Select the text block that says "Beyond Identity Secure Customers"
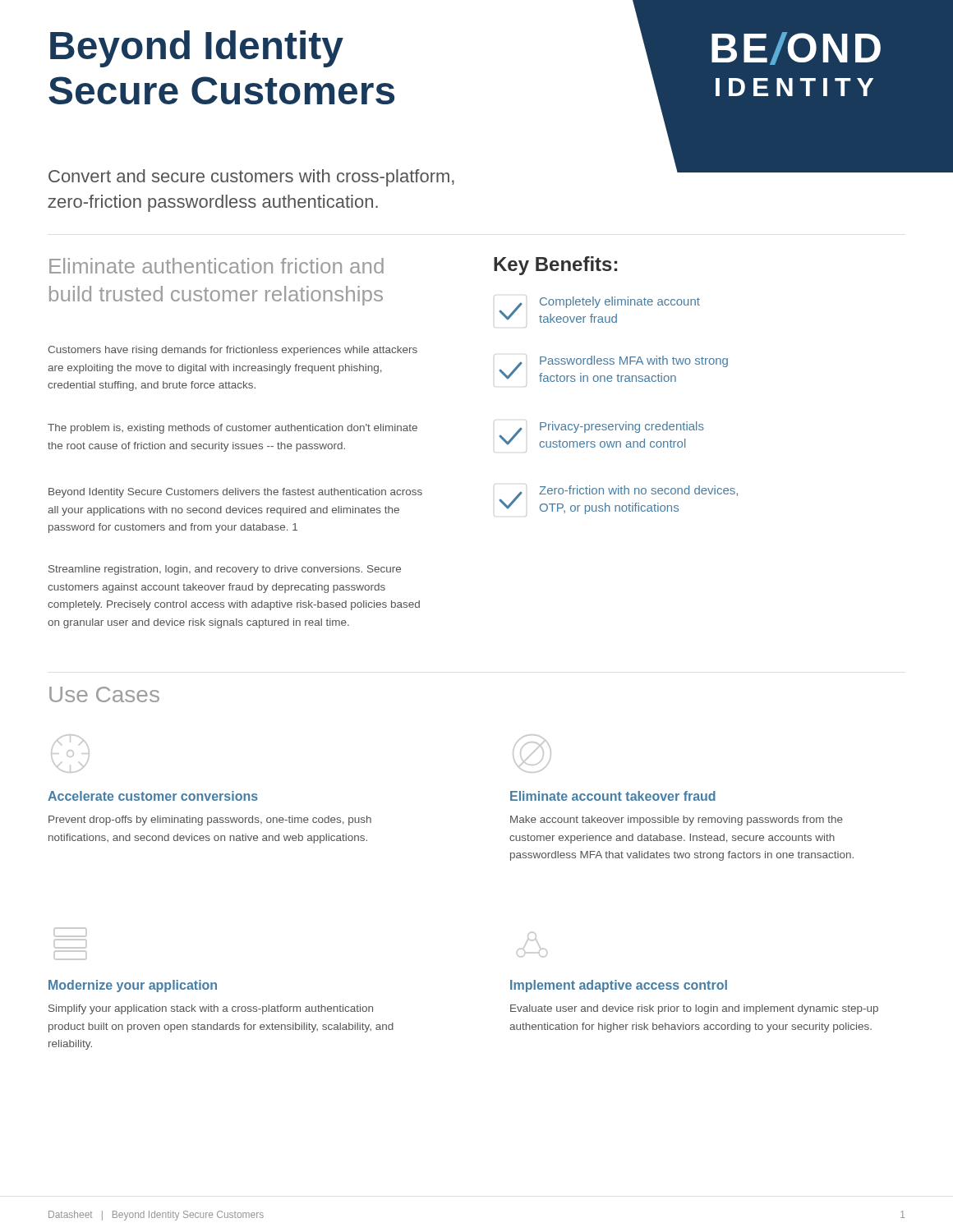The height and width of the screenshot is (1232, 953). tap(237, 510)
